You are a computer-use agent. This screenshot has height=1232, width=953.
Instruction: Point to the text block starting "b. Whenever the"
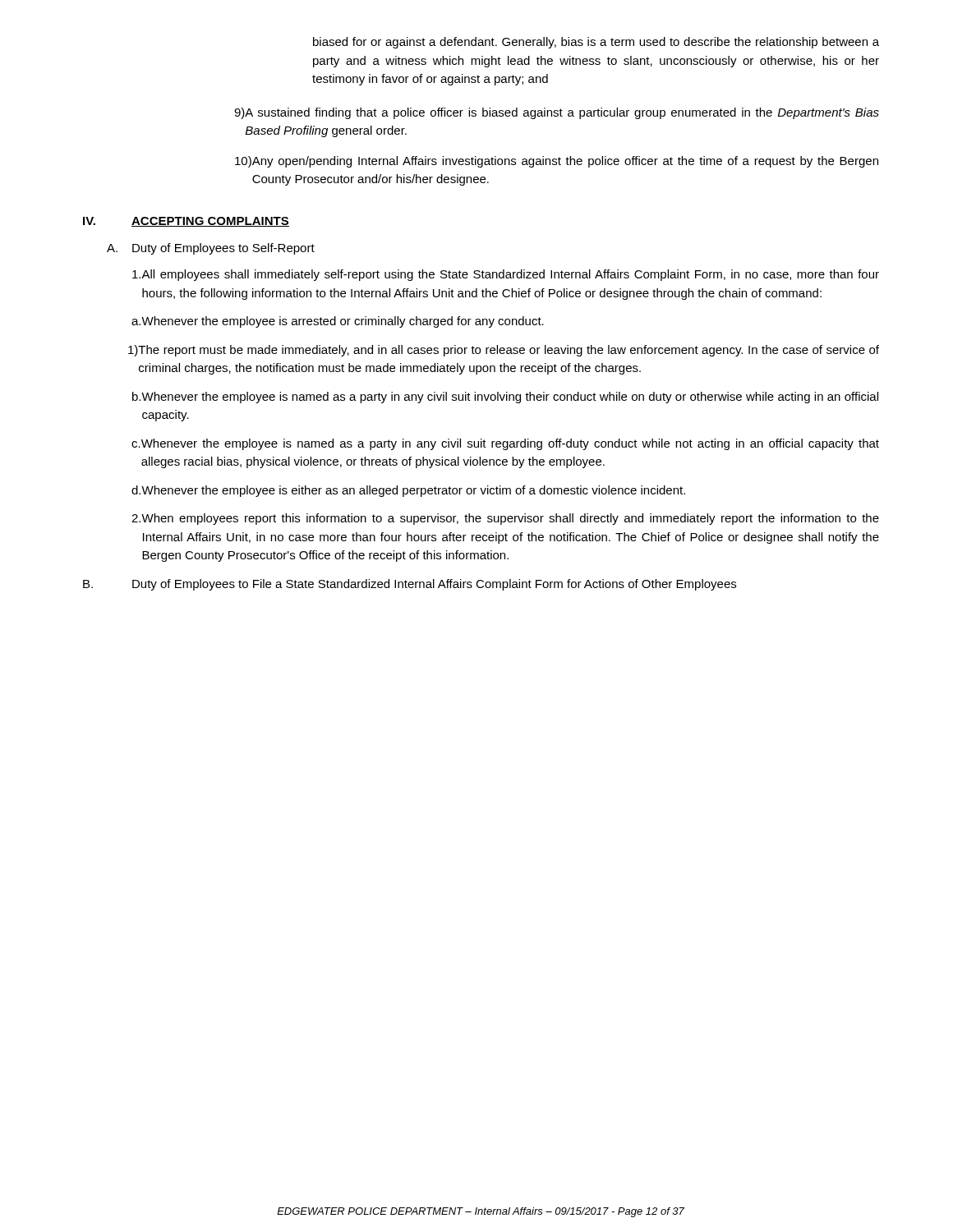(x=481, y=406)
